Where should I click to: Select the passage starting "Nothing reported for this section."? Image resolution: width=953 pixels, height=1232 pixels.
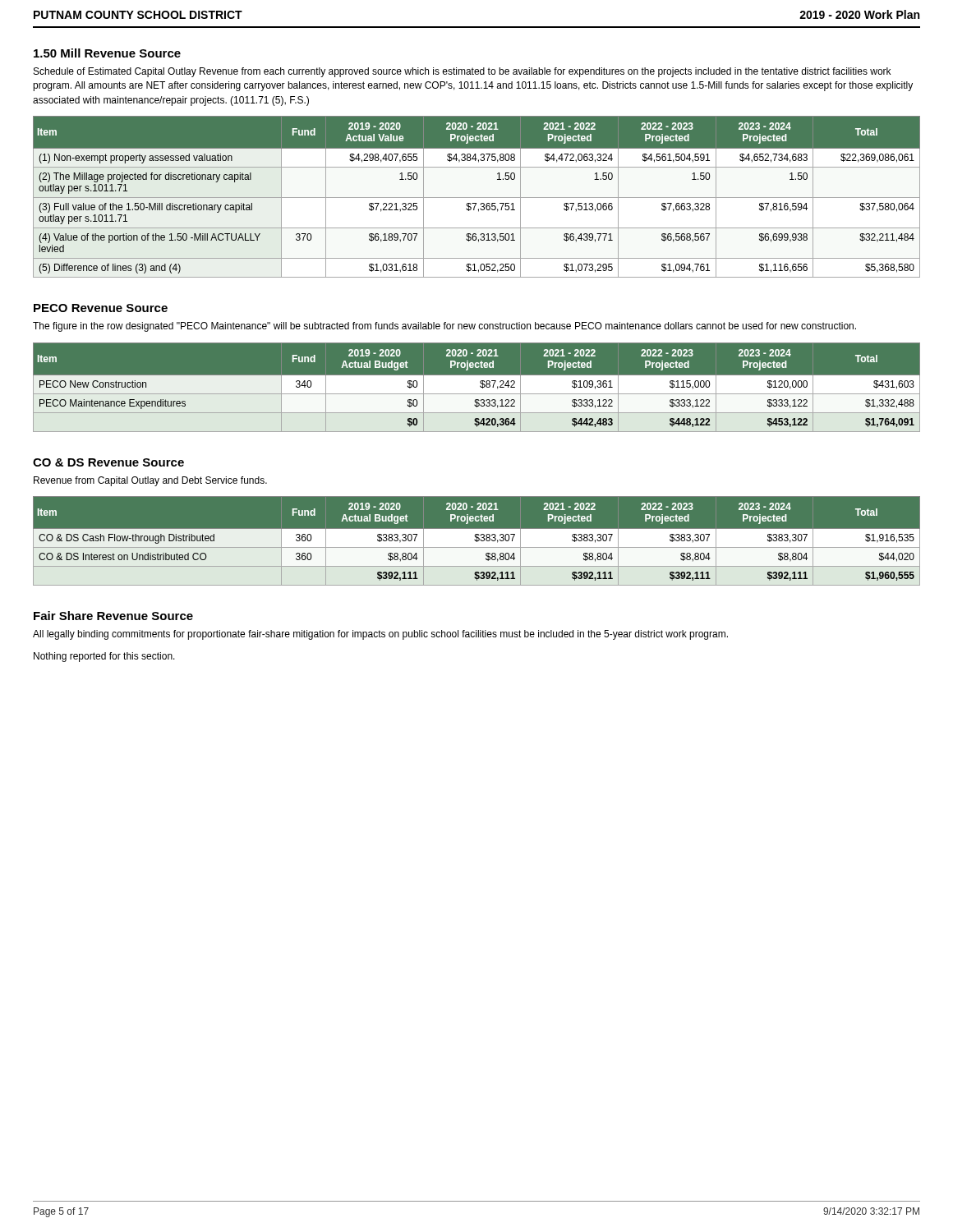[x=104, y=657]
